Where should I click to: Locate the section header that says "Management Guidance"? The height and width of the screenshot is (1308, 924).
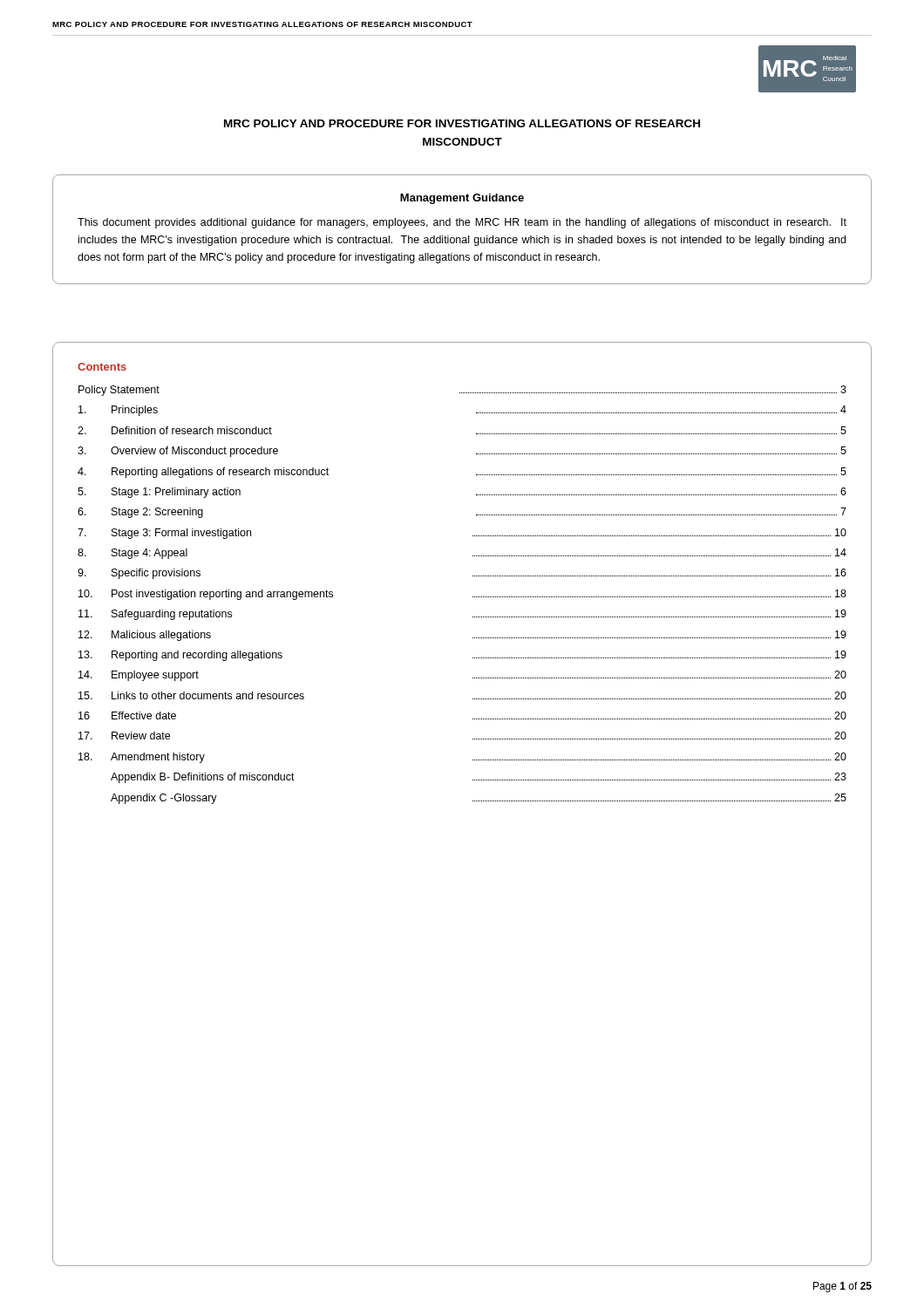click(462, 198)
